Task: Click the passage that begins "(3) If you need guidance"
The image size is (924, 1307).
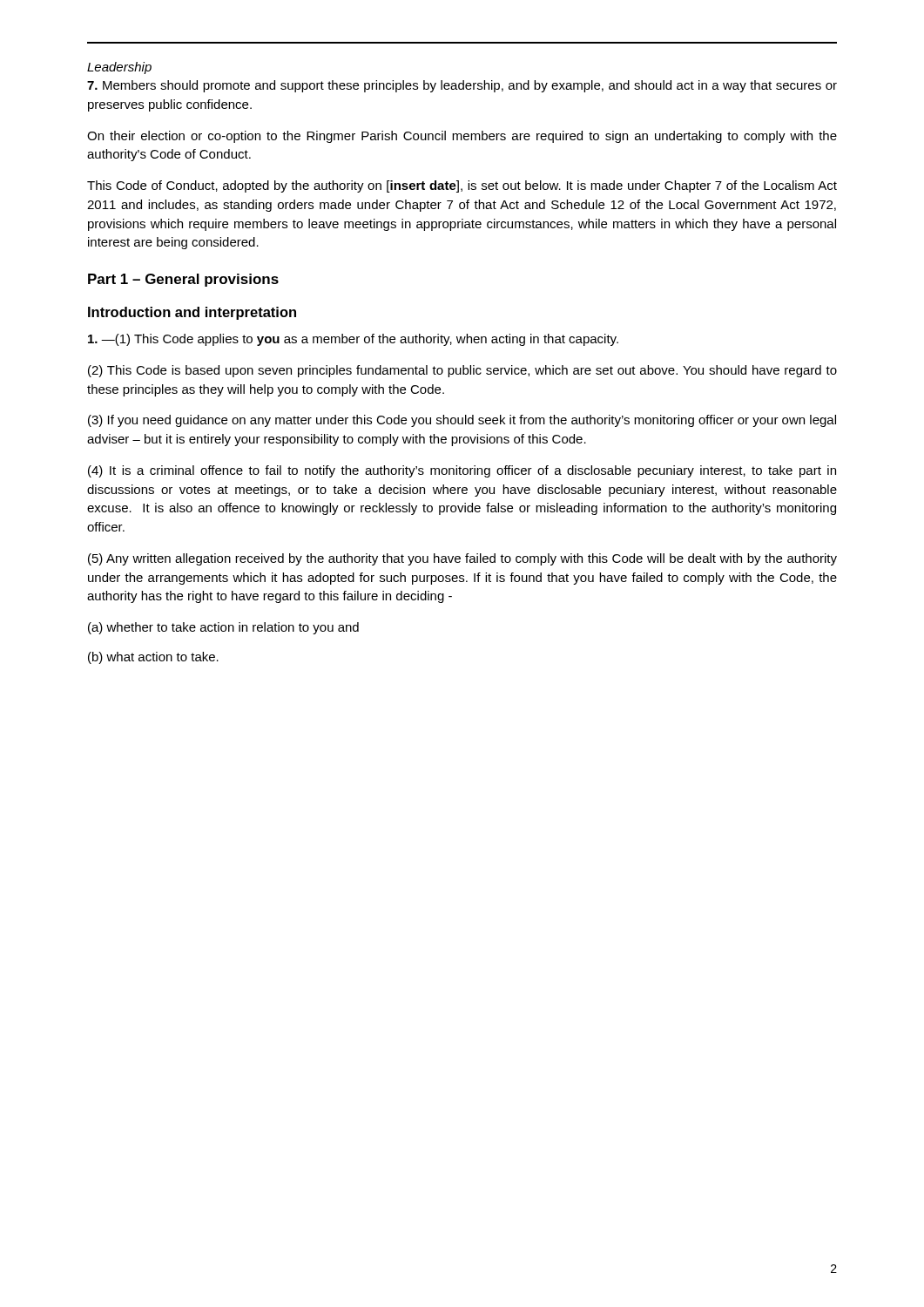Action: [x=462, y=429]
